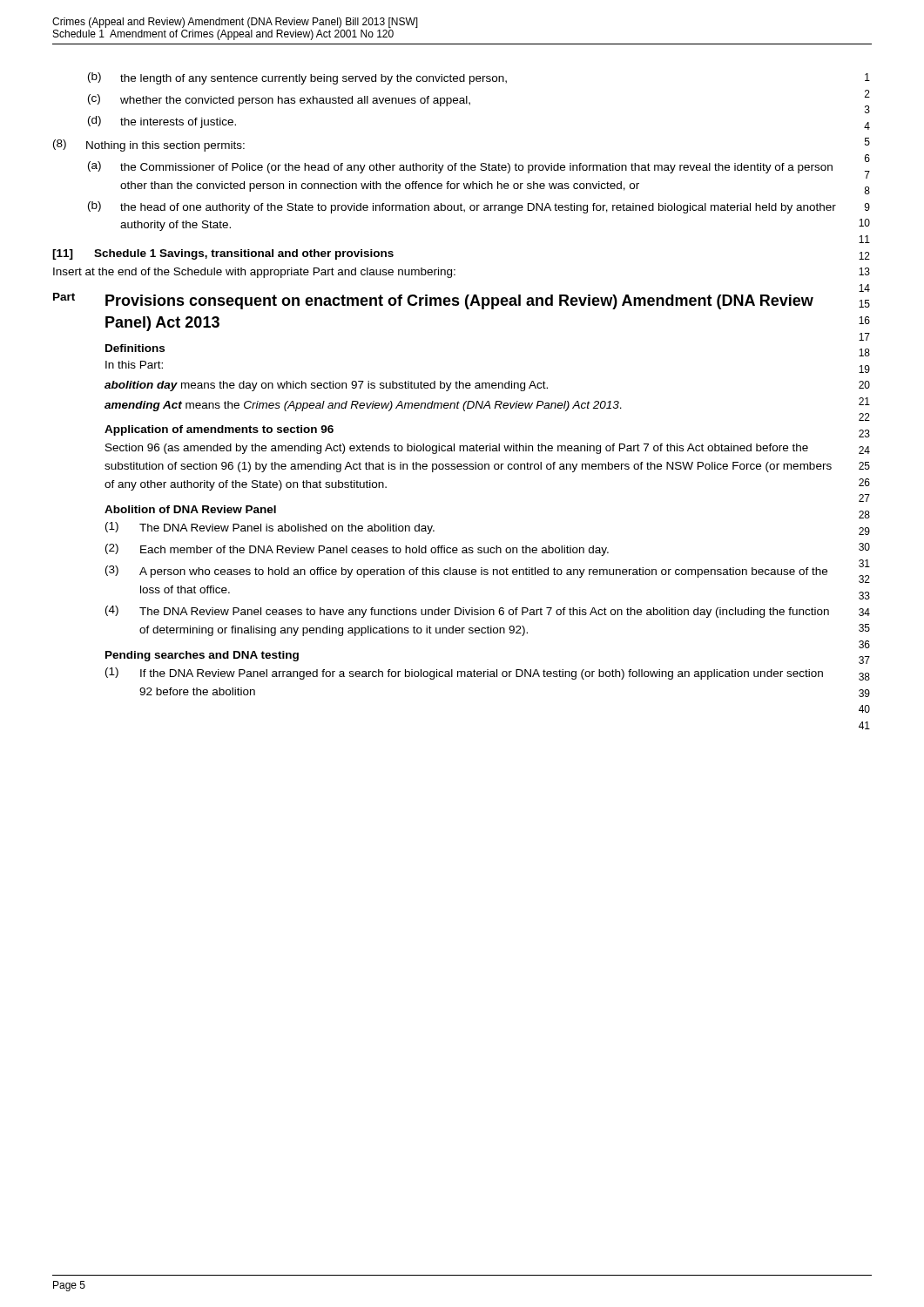The height and width of the screenshot is (1307, 924).
Task: Click on the region starting "In this Part:"
Action: pos(134,364)
